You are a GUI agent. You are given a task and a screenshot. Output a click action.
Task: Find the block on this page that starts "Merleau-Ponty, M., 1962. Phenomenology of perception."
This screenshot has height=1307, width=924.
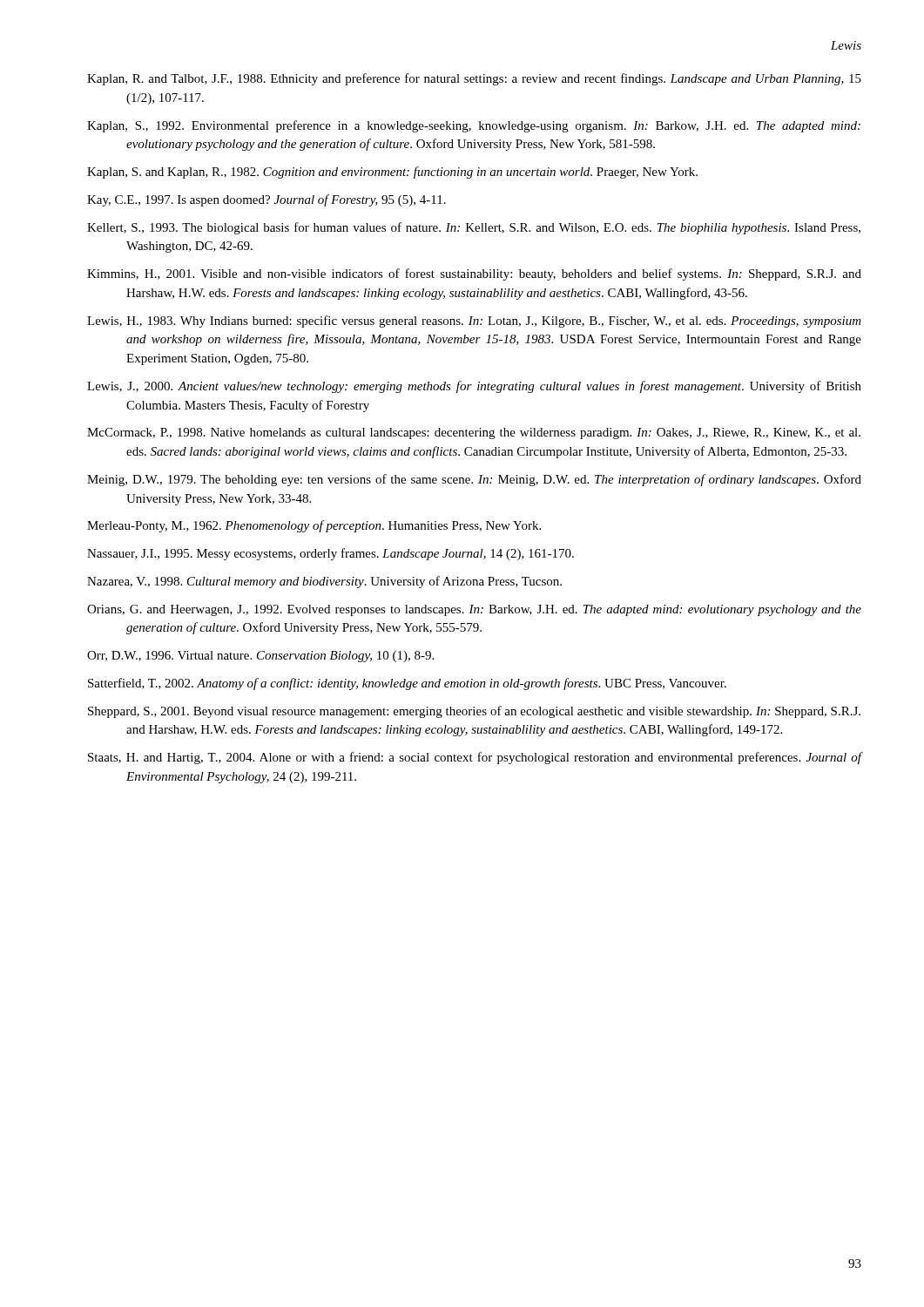click(314, 526)
